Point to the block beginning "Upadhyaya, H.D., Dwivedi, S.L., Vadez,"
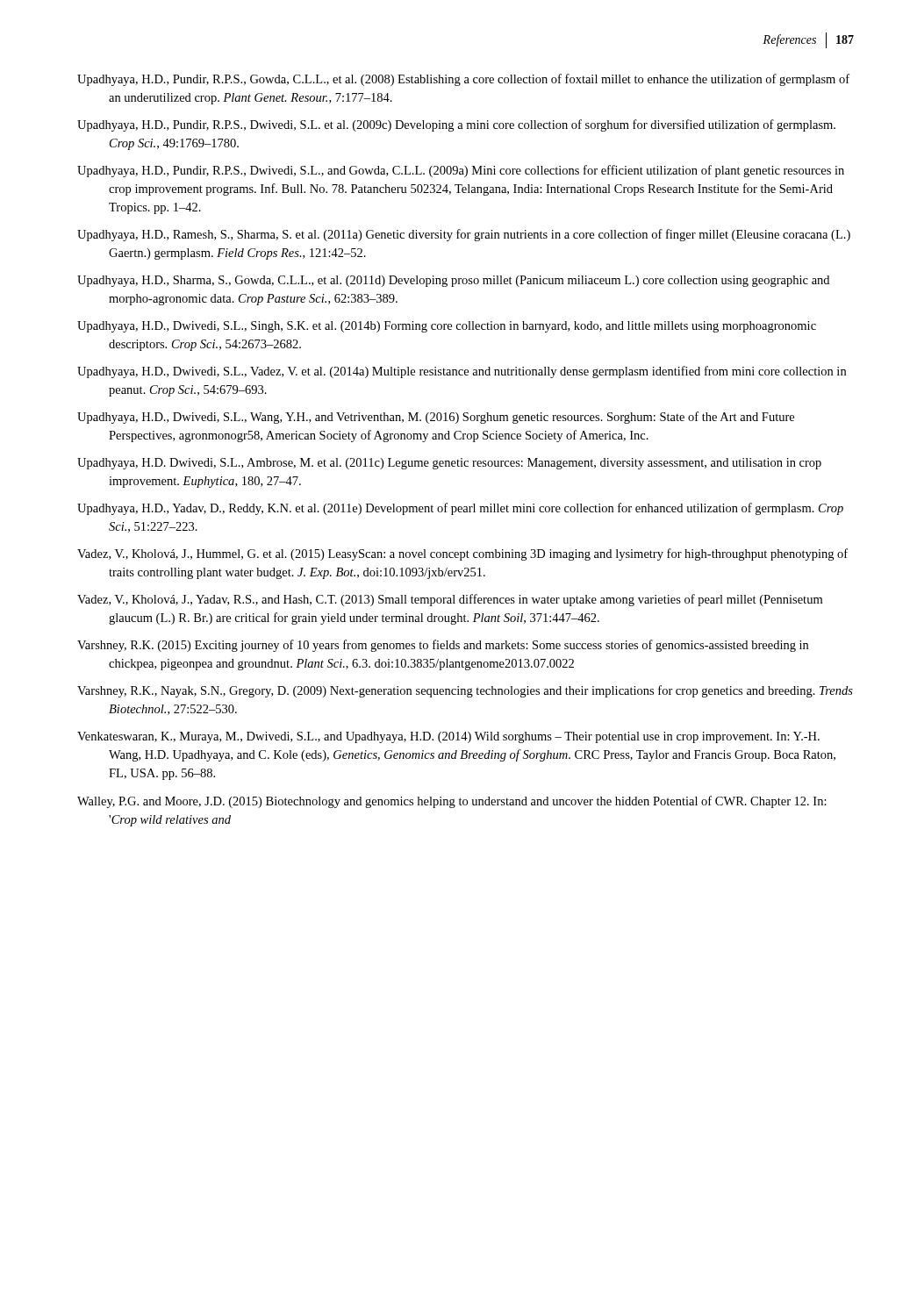The width and height of the screenshot is (917, 1316). 462,381
